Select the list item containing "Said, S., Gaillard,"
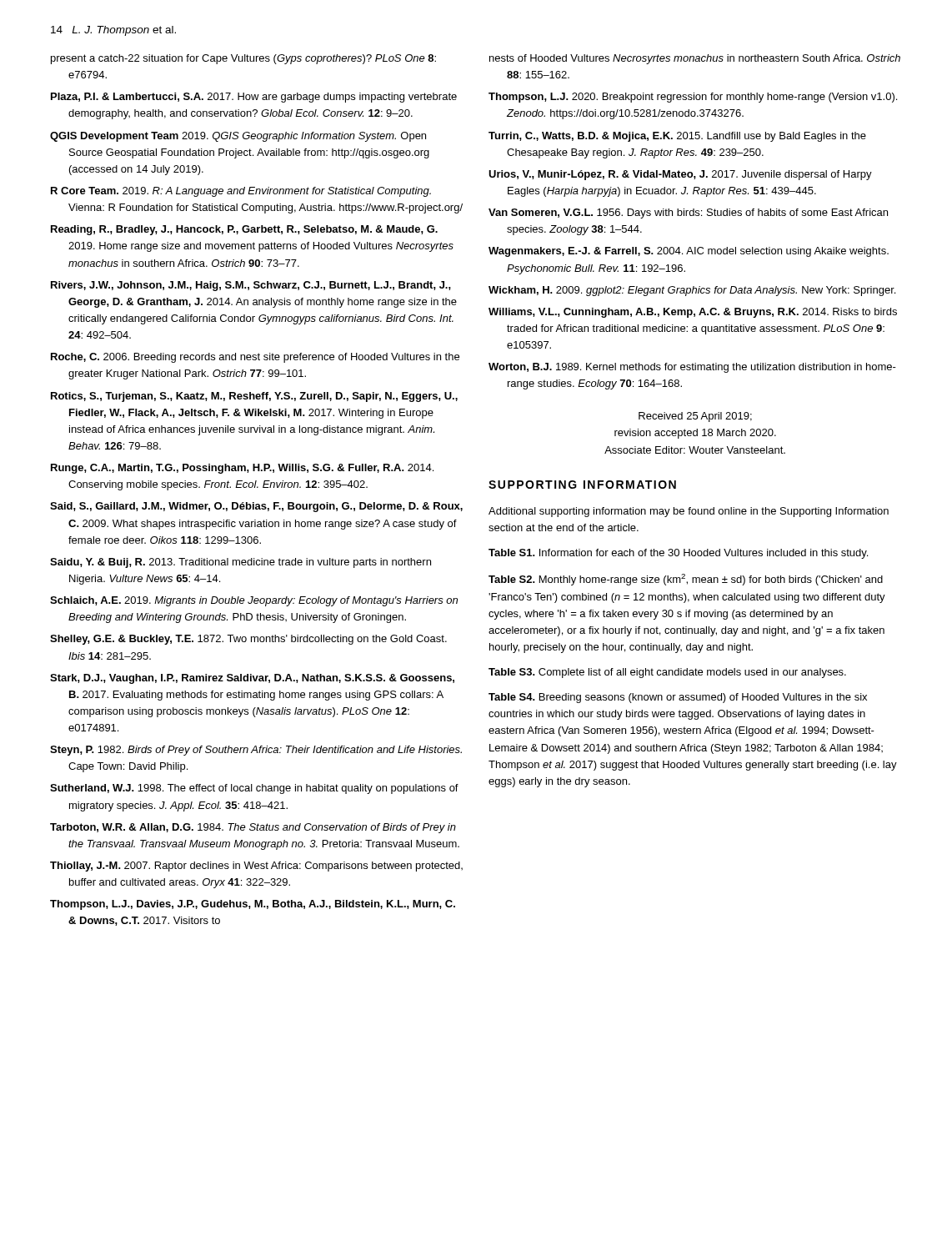Screen dimensions: 1251x952 coord(257,523)
